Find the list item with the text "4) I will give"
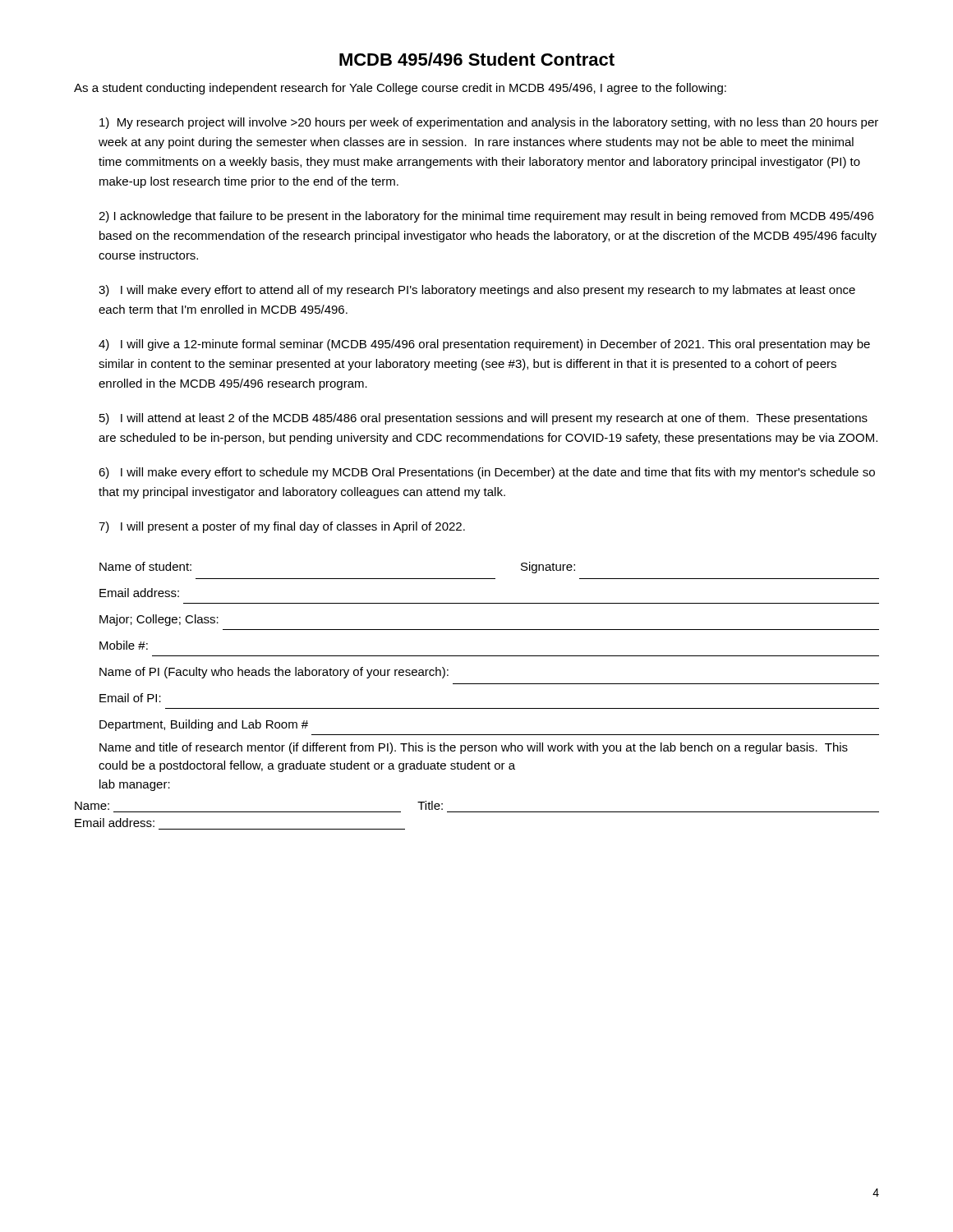953x1232 pixels. (x=484, y=363)
